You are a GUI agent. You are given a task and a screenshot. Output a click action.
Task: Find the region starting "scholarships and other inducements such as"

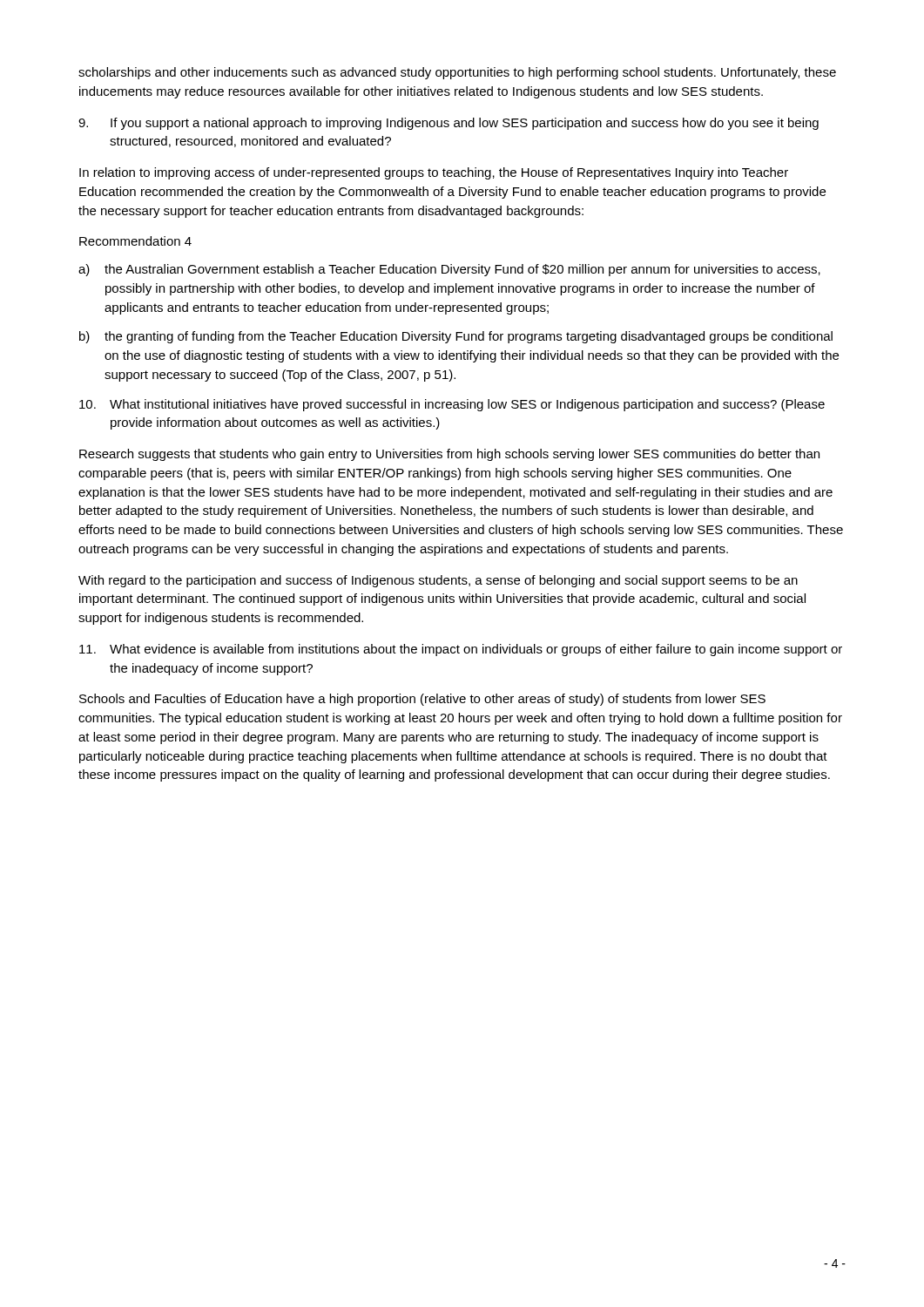(457, 81)
